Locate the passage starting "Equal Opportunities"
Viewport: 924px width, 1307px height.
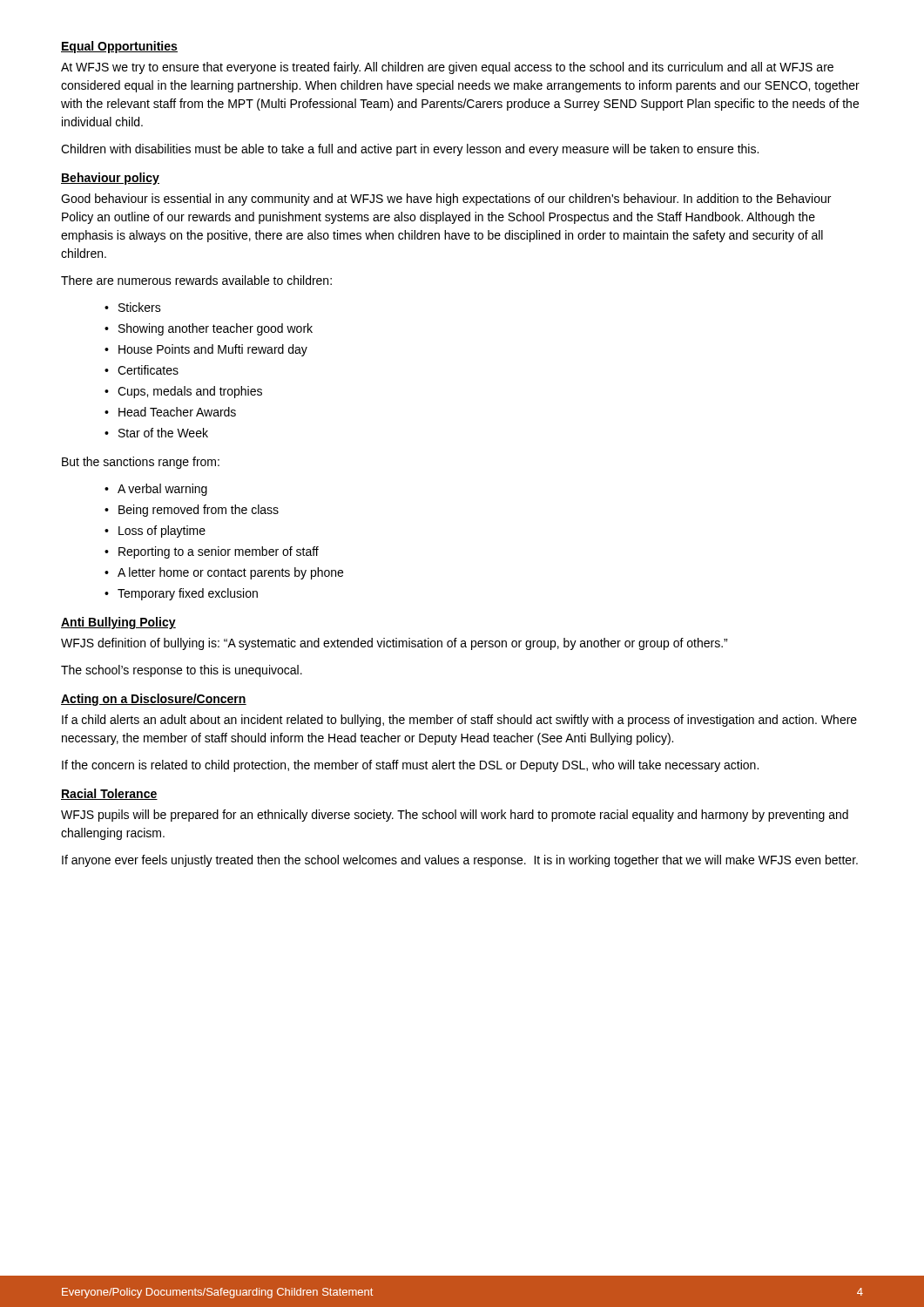(x=119, y=46)
